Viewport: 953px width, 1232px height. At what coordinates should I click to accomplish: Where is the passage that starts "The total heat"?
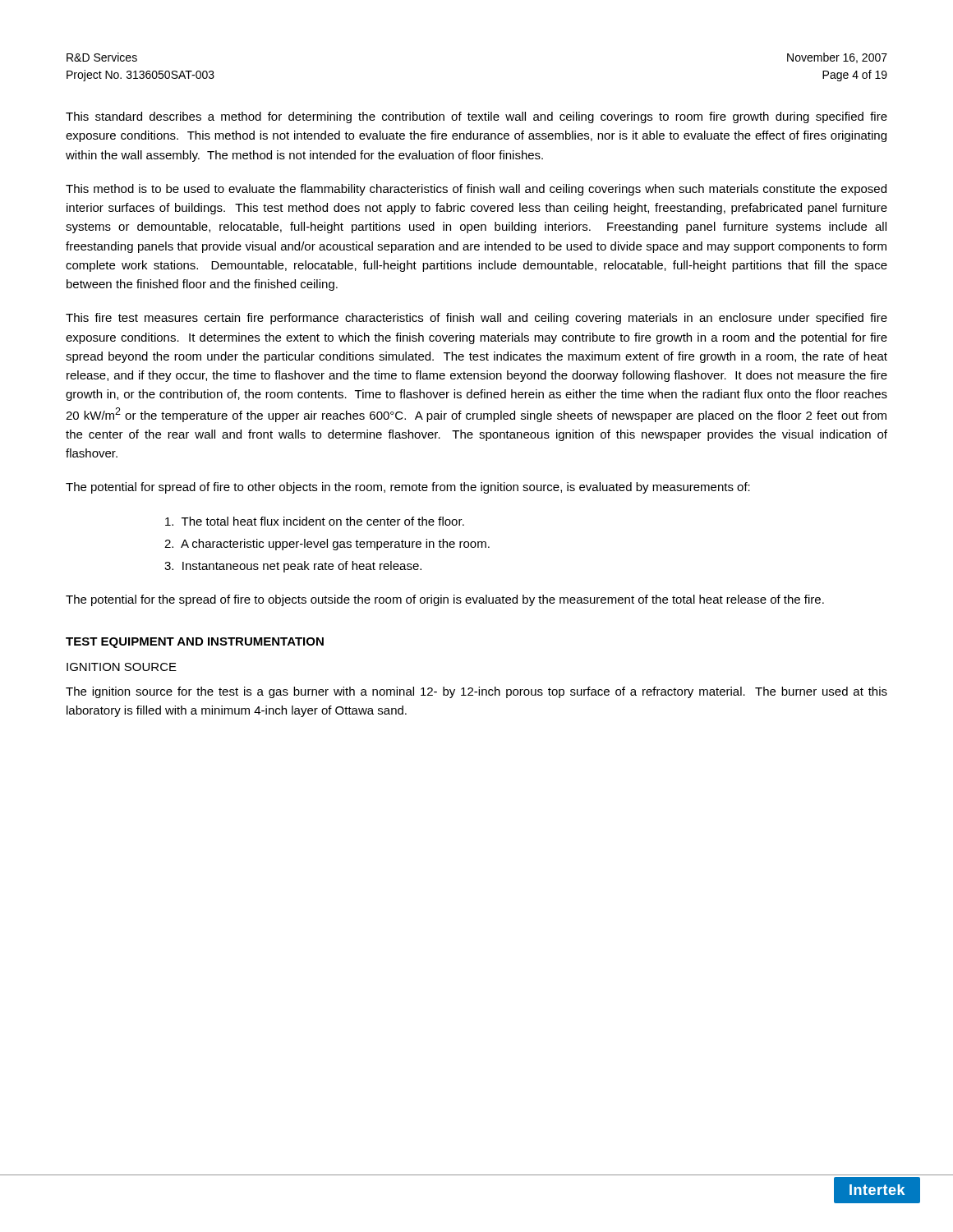click(315, 521)
